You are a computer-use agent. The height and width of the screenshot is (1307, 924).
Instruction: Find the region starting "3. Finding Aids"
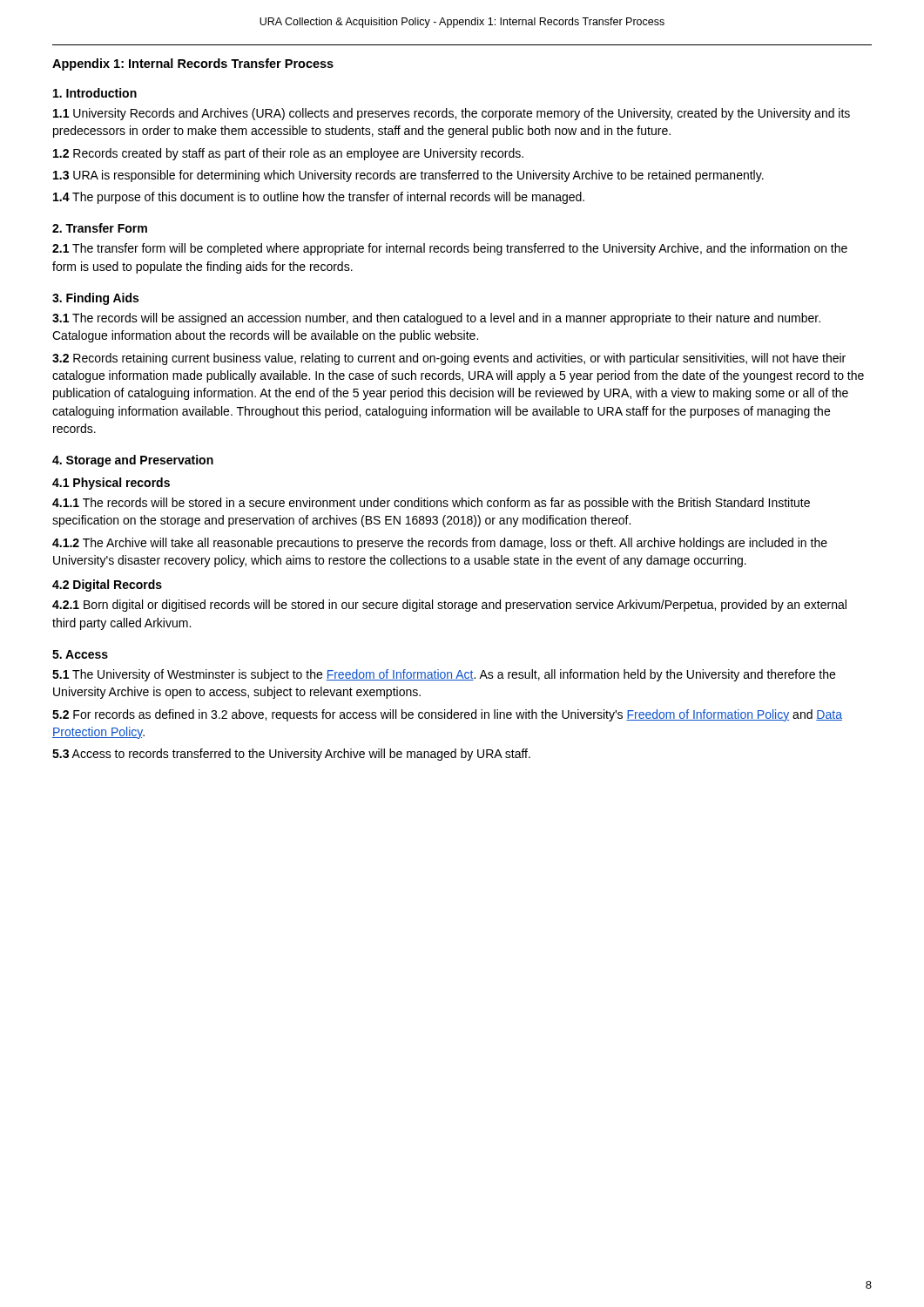tap(96, 298)
